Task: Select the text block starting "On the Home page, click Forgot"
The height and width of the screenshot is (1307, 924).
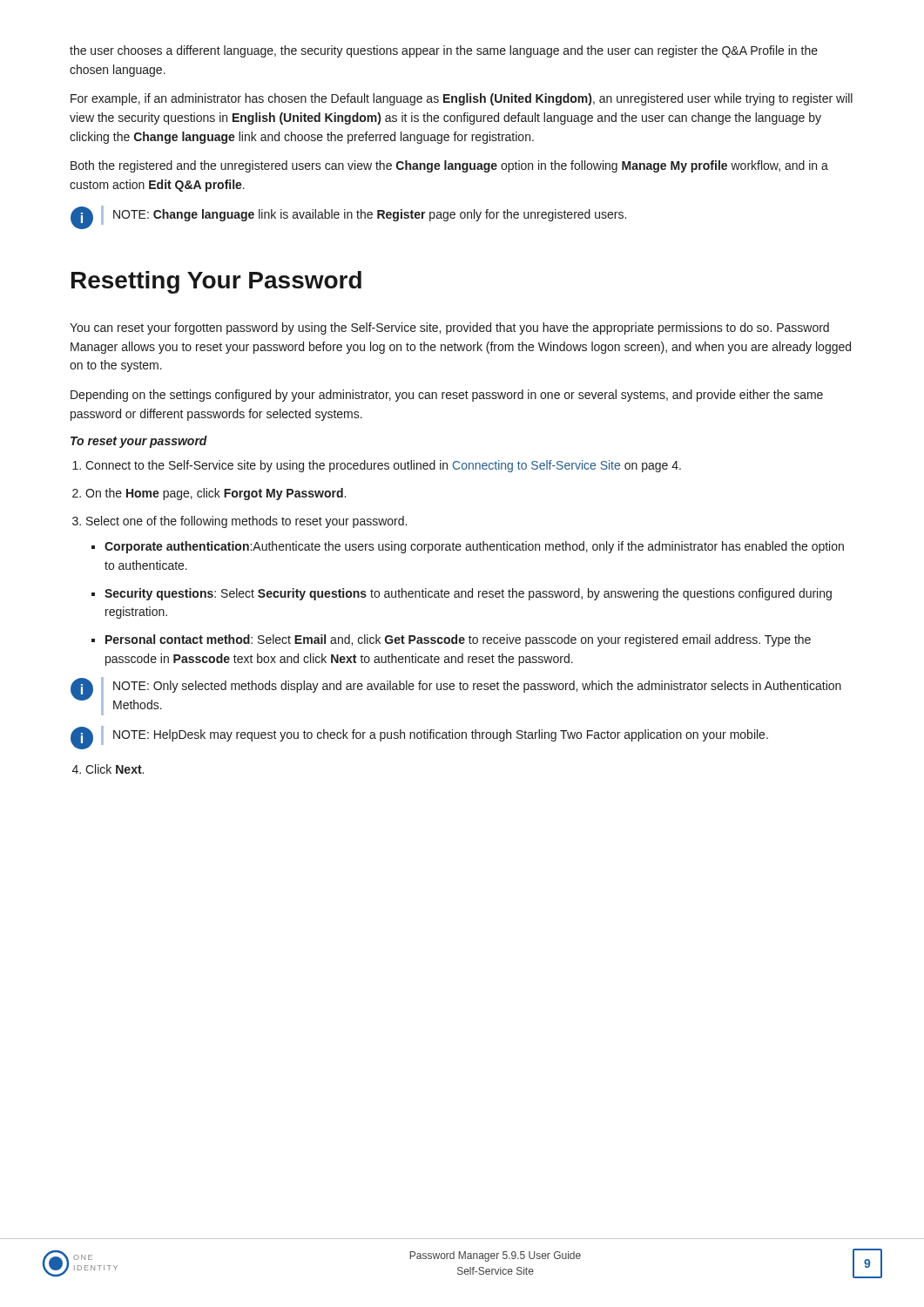Action: pyautogui.click(x=216, y=493)
